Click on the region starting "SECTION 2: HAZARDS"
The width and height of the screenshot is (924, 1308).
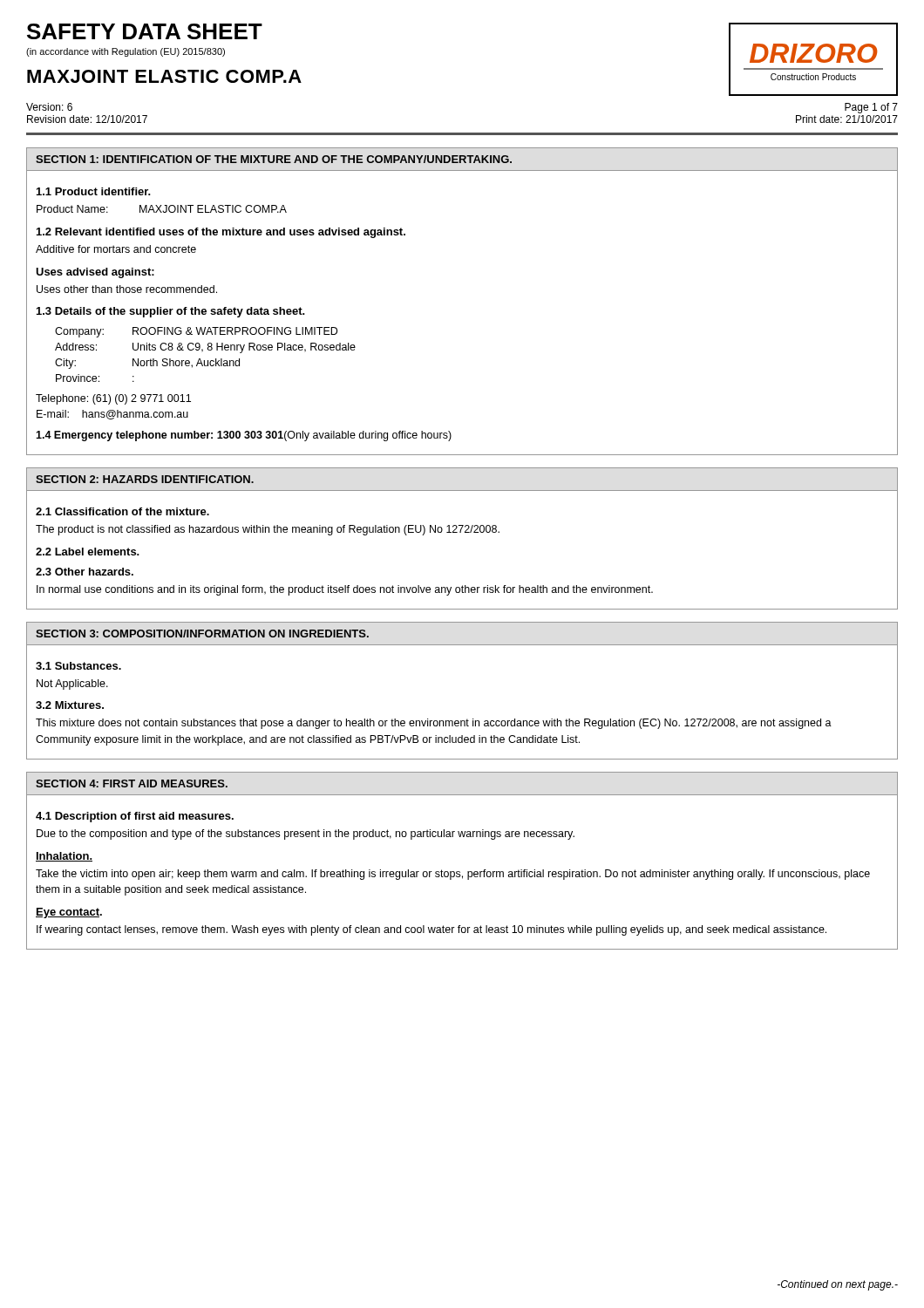(145, 479)
